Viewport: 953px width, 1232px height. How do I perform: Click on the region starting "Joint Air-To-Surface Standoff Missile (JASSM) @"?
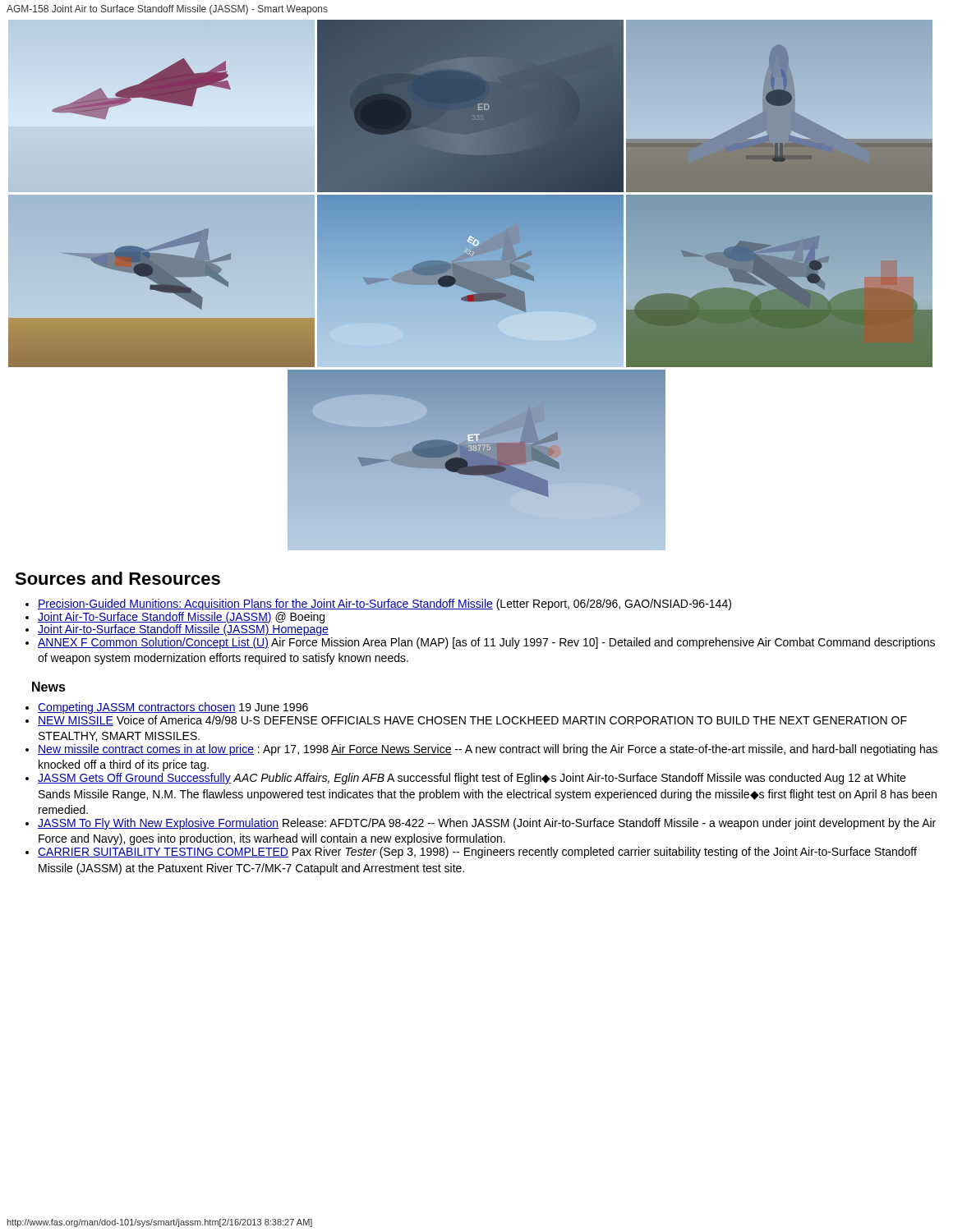476,617
